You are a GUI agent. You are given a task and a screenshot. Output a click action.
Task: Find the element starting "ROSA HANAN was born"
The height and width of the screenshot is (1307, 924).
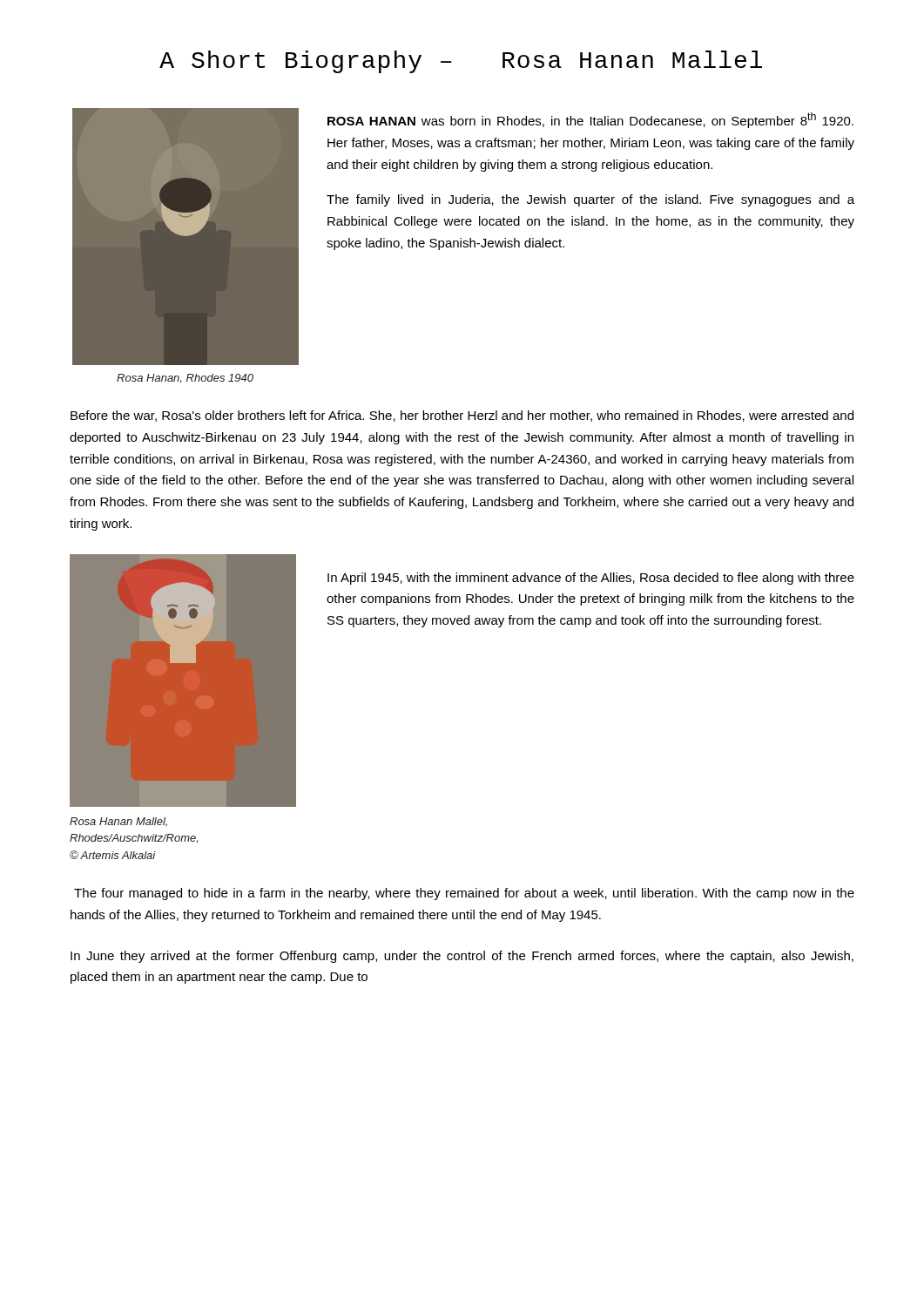coord(590,141)
